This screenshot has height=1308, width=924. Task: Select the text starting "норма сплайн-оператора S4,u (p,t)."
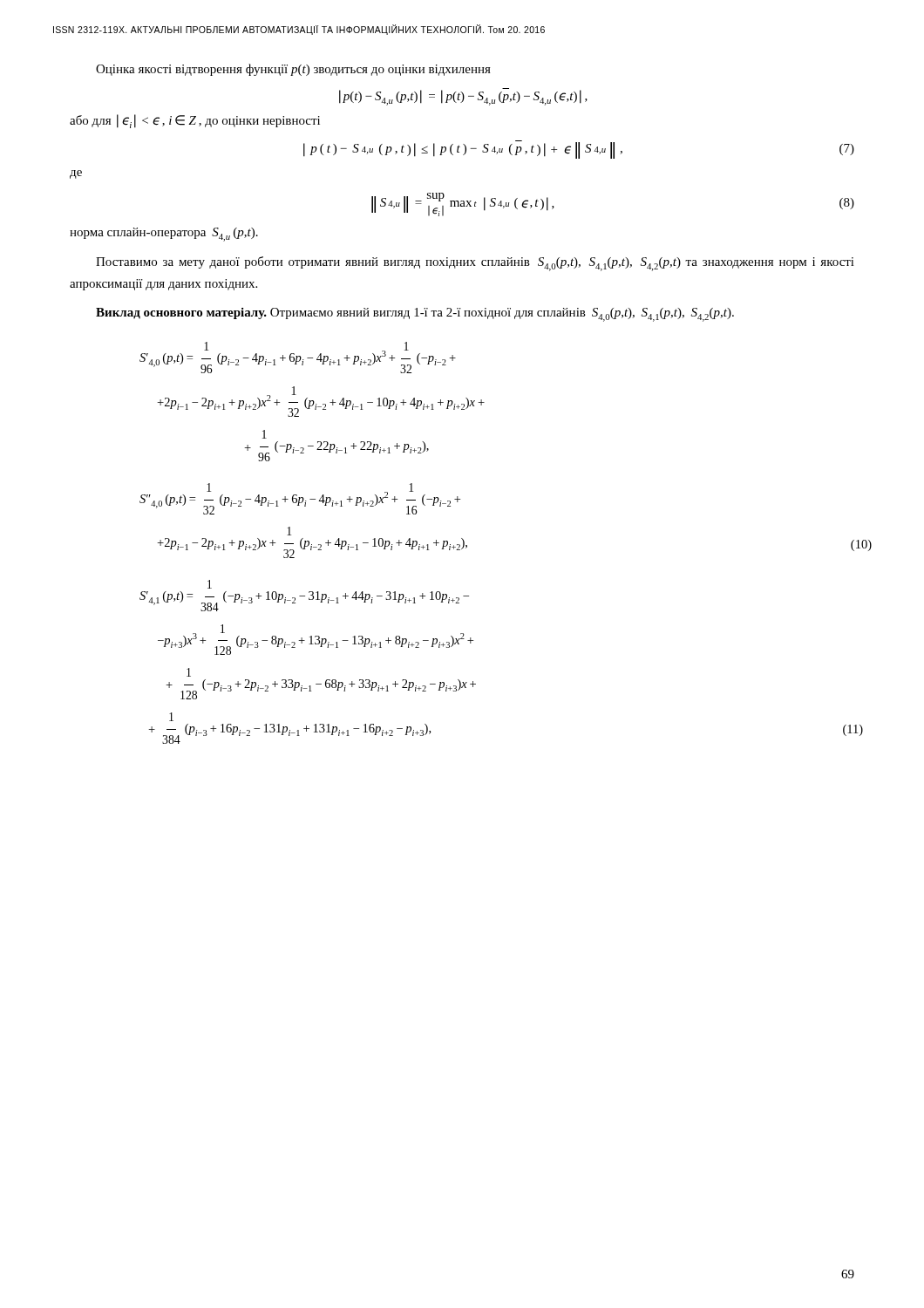(x=164, y=233)
